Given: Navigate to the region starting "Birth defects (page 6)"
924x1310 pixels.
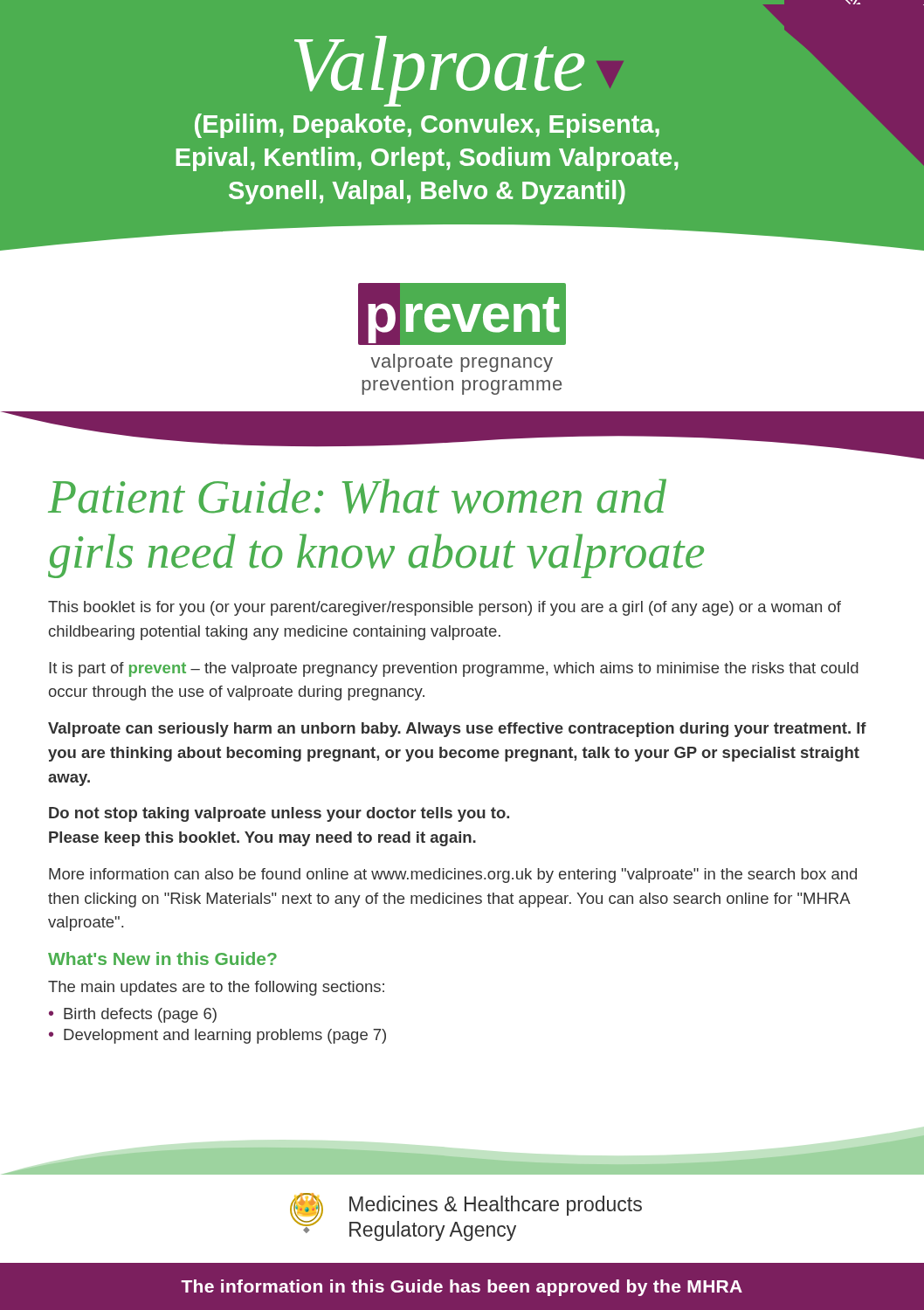Looking at the screenshot, I should (x=140, y=1013).
